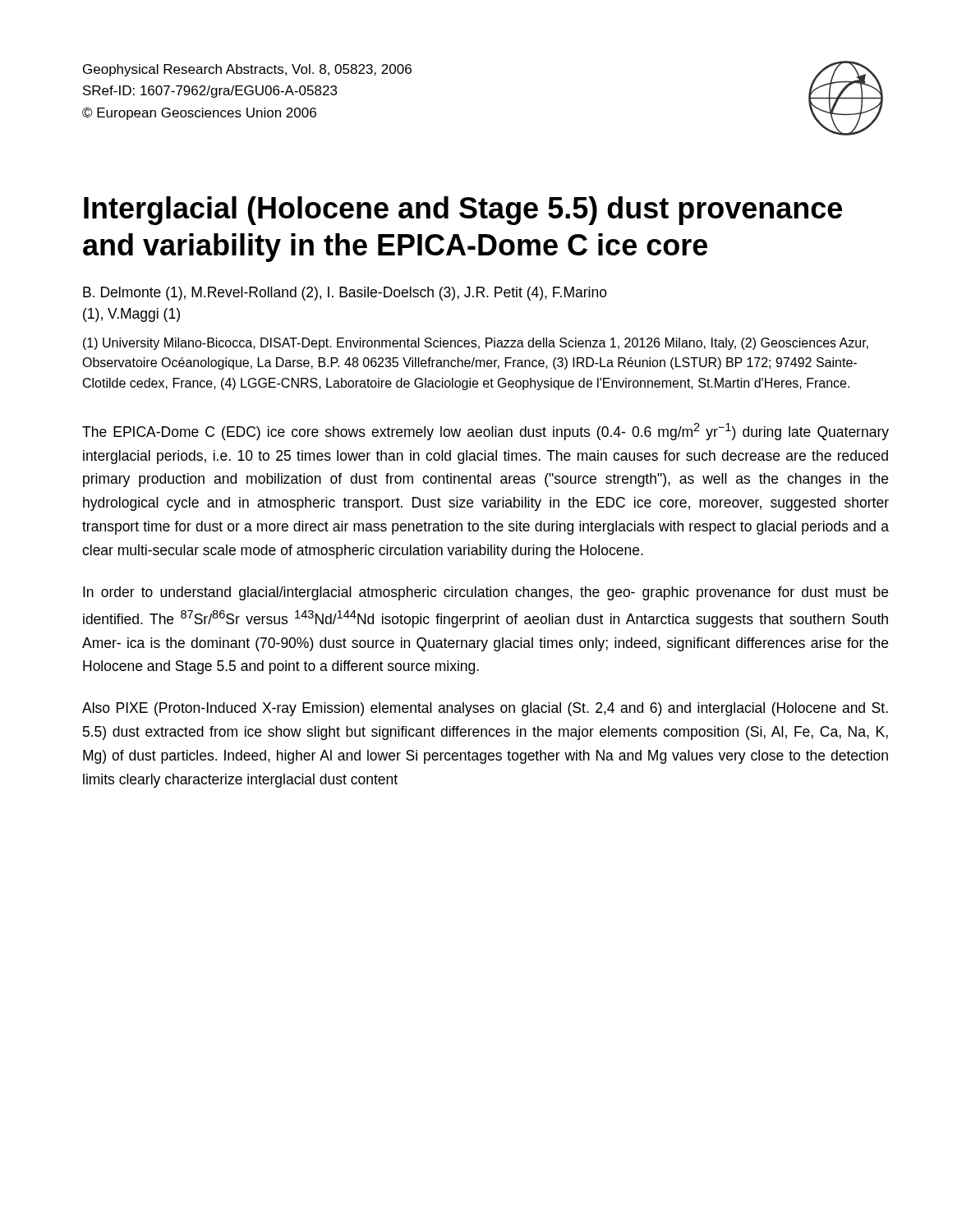Locate the block of text that opens with "In order to understand glacial/interglacial atmospheric circulation changes,"

(x=486, y=629)
